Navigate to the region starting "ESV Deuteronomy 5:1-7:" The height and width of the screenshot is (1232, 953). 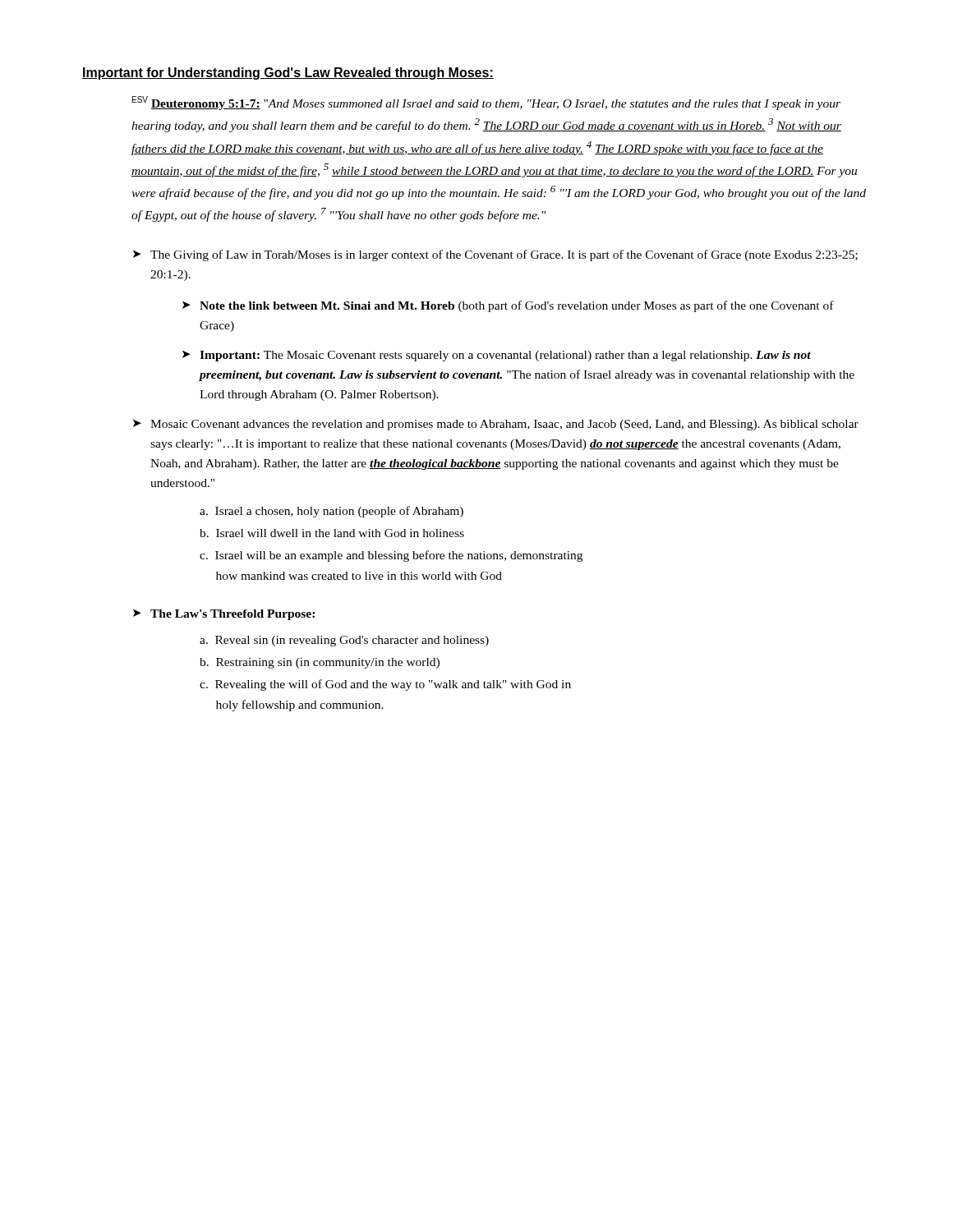tap(499, 158)
